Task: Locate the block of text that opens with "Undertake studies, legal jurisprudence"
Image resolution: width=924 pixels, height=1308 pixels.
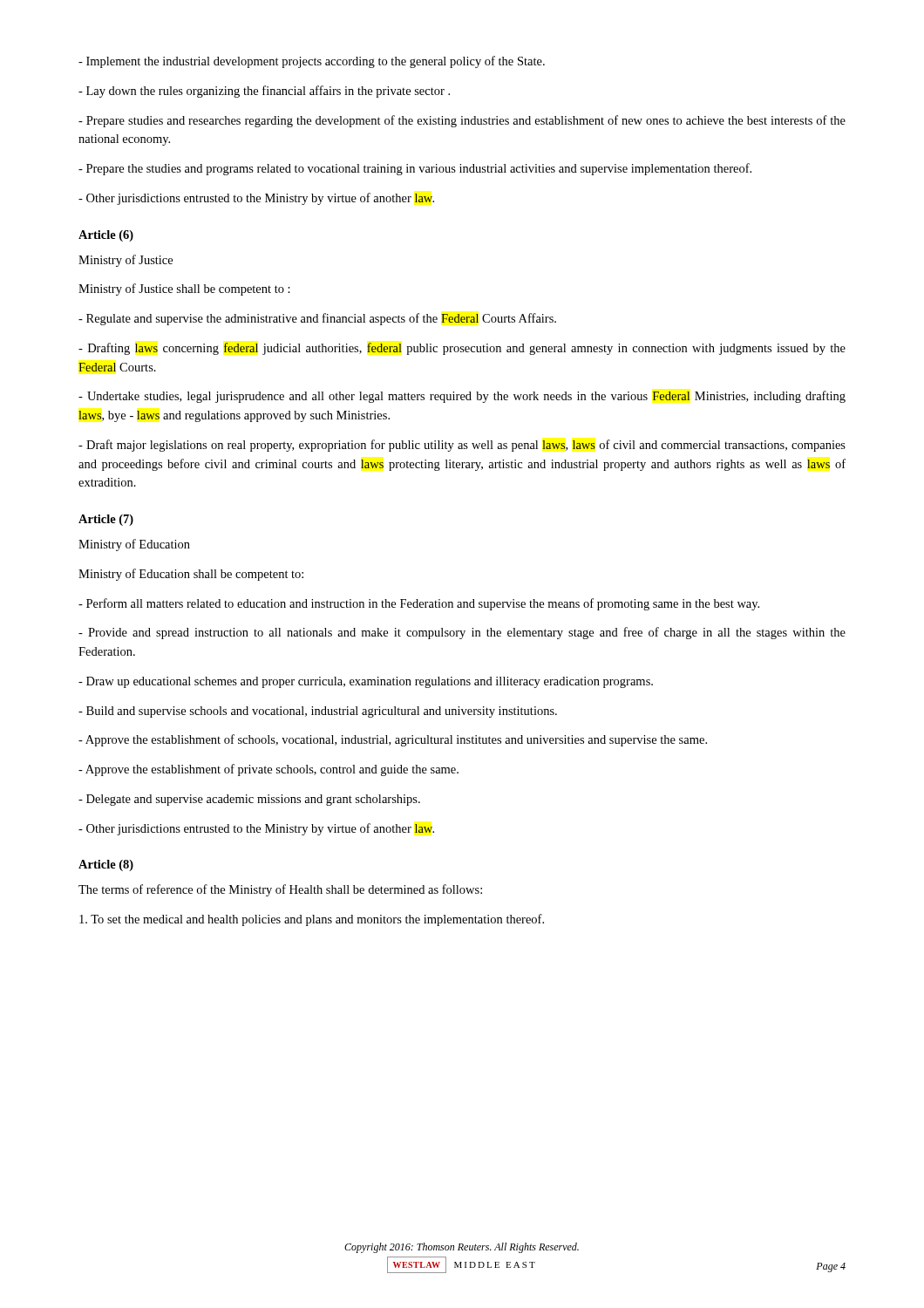Action: 462,406
